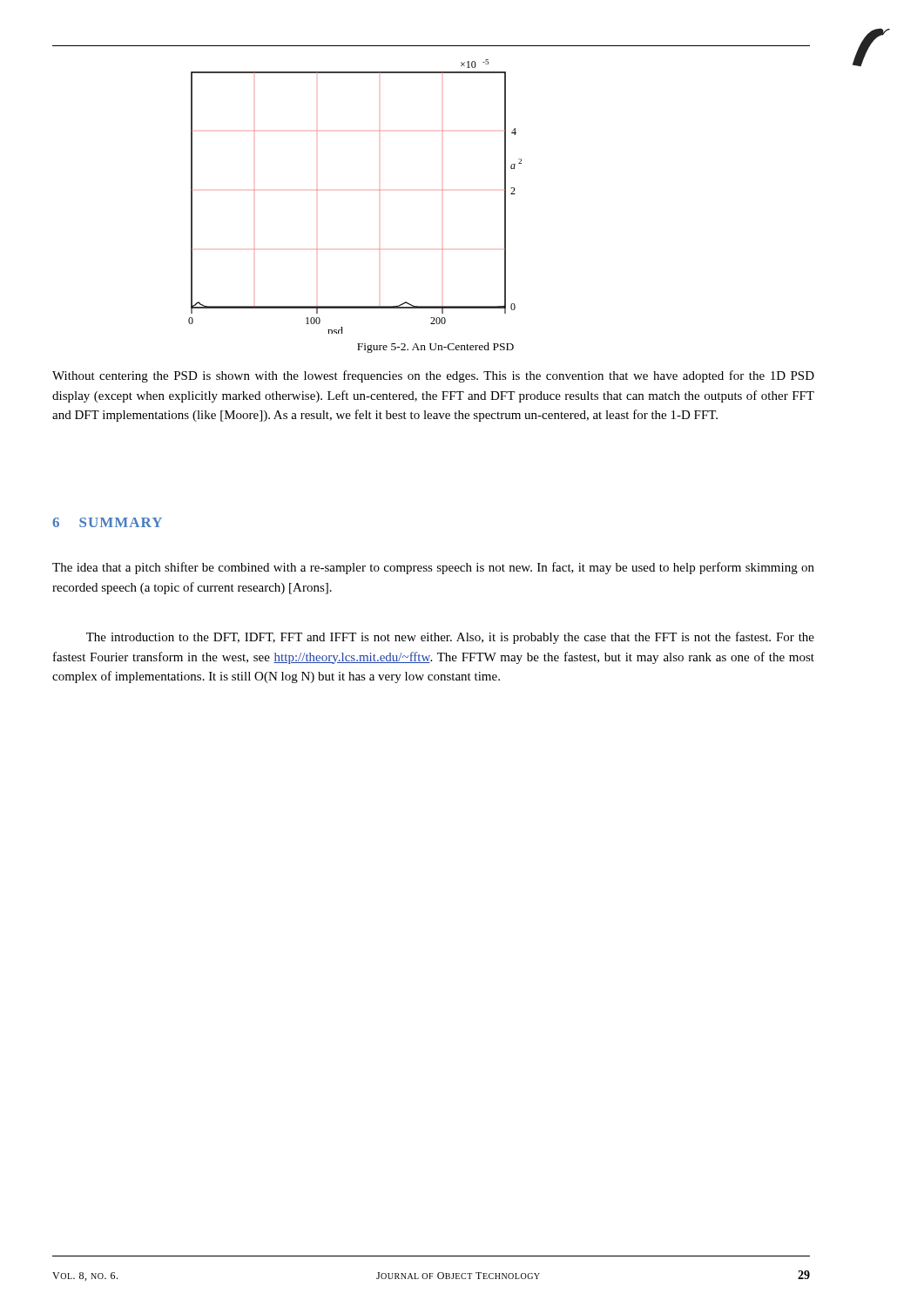The width and height of the screenshot is (924, 1307).
Task: Point to the element starting "6 SUMMARY"
Action: pyautogui.click(x=108, y=522)
